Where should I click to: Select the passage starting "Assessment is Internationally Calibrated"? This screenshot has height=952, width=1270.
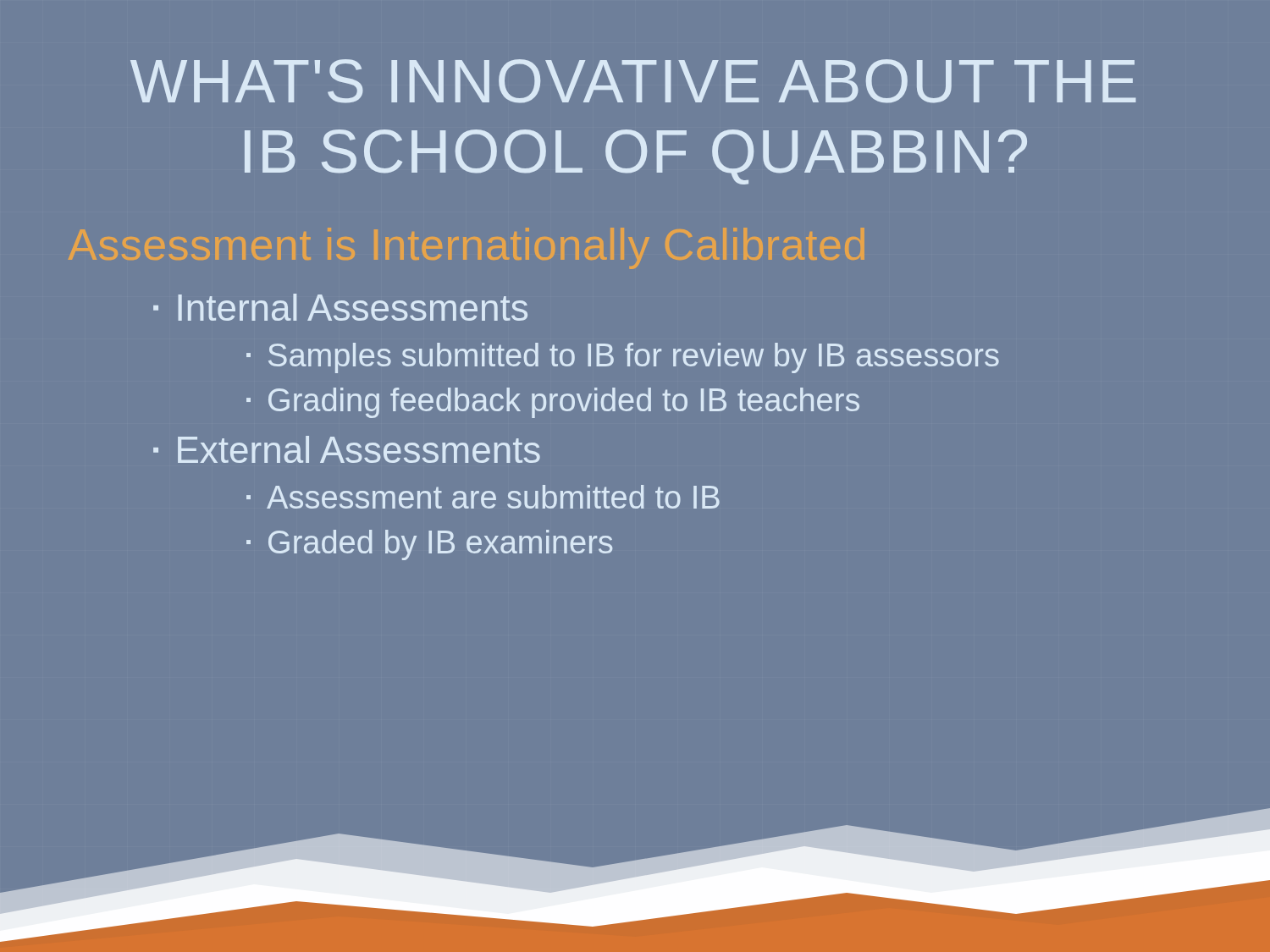point(468,244)
